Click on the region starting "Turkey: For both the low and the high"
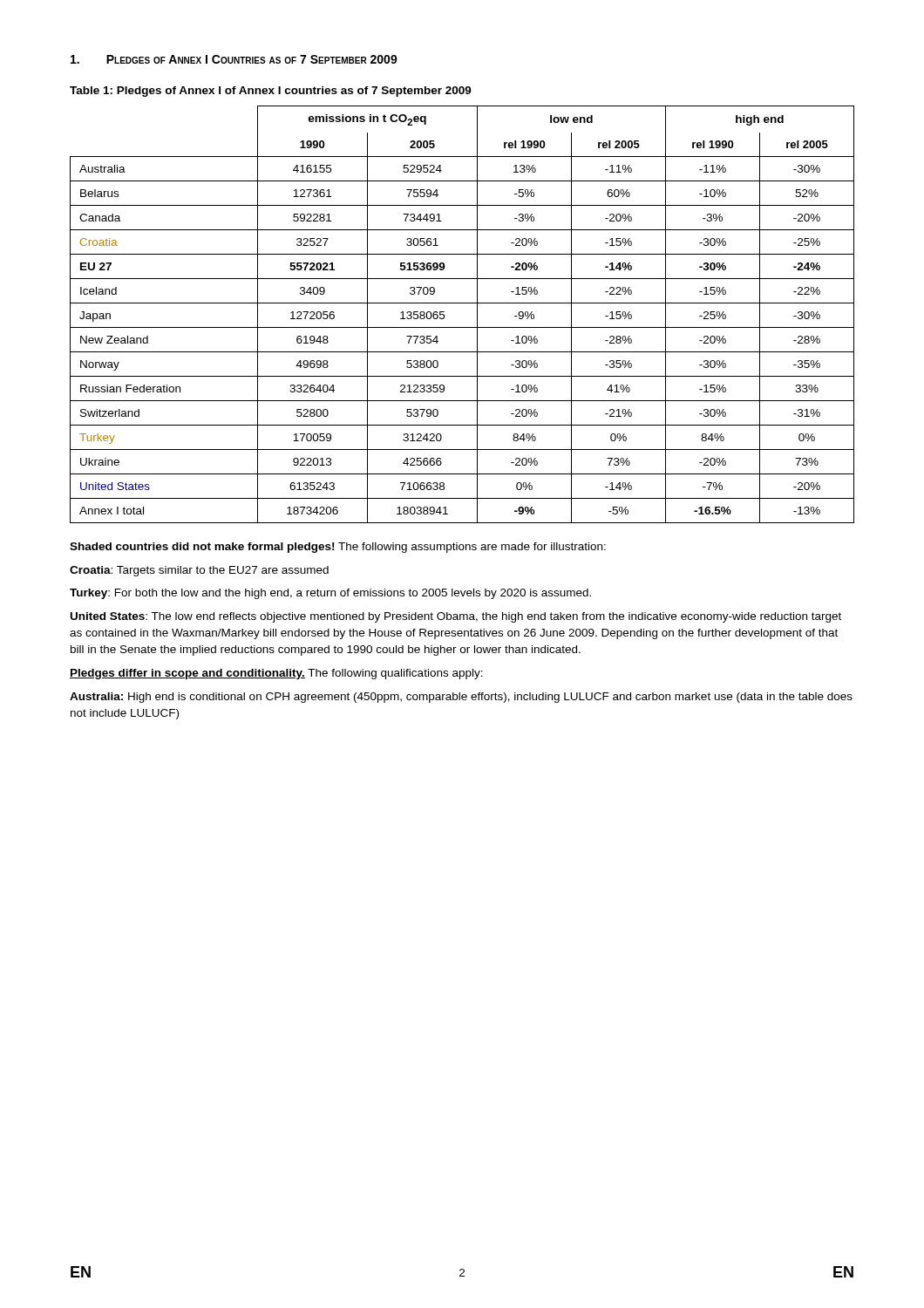The image size is (924, 1308). click(x=331, y=593)
